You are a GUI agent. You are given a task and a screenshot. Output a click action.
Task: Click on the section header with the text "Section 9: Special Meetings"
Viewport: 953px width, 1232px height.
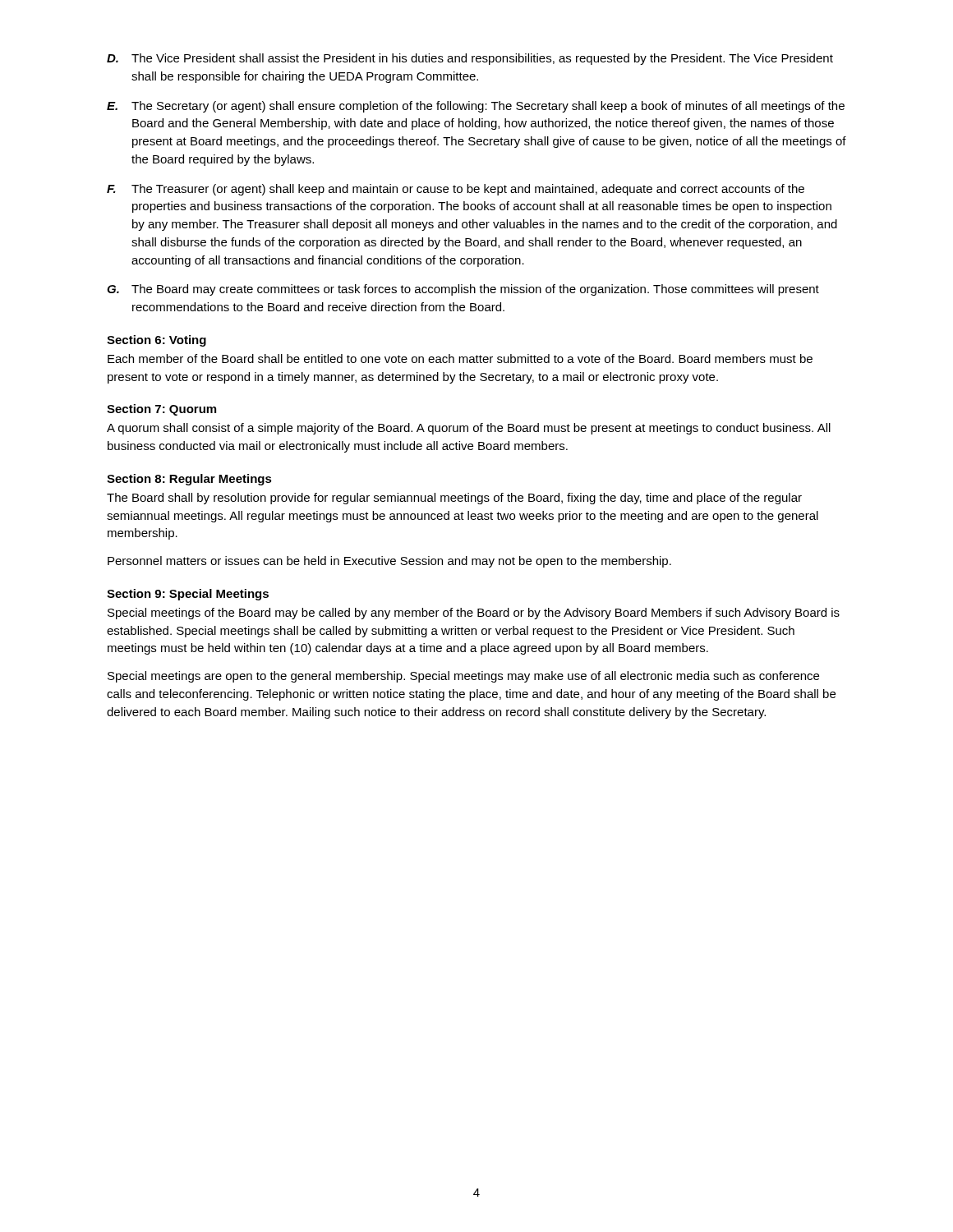pos(188,593)
